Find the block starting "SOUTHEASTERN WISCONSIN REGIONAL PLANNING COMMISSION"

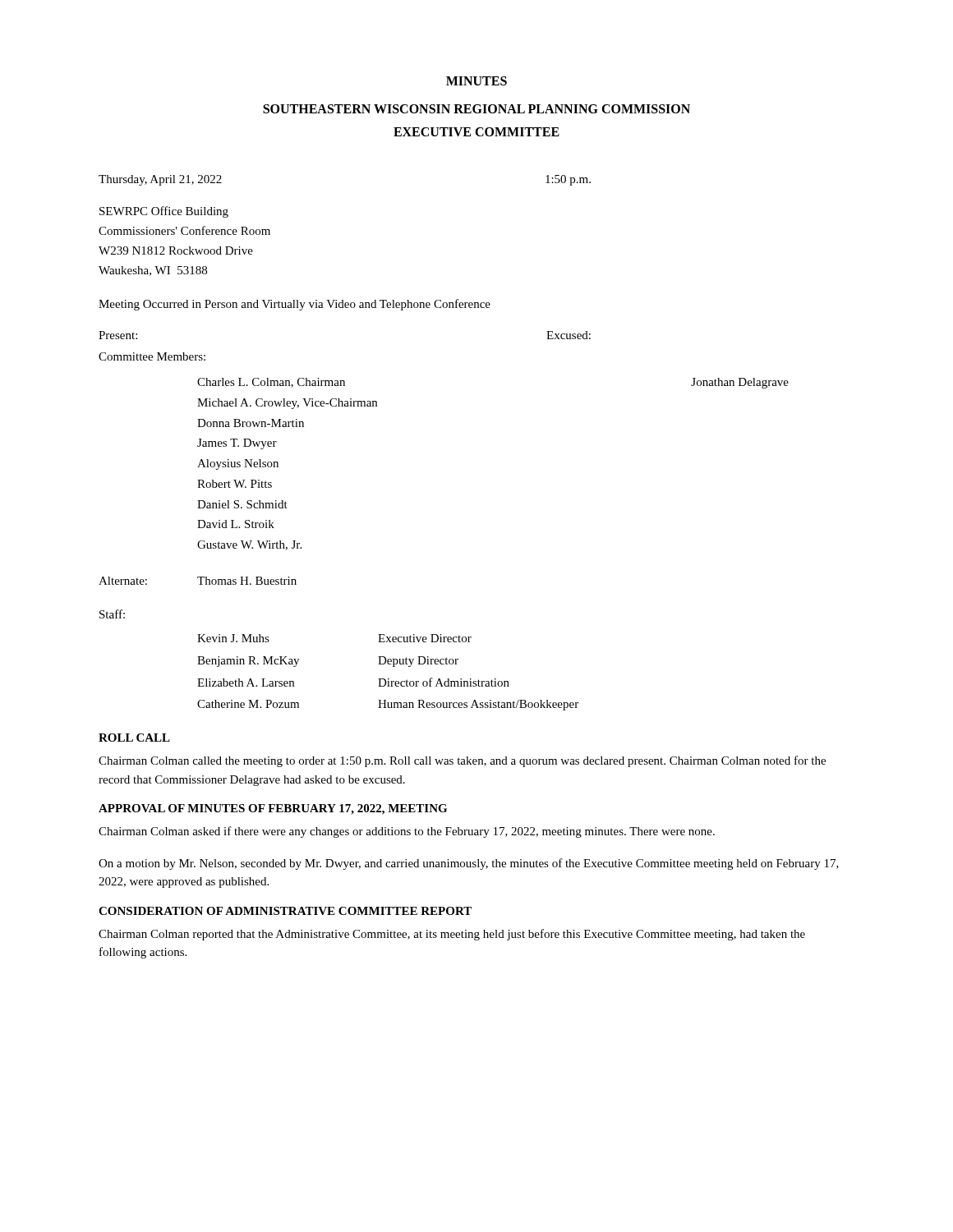(476, 109)
